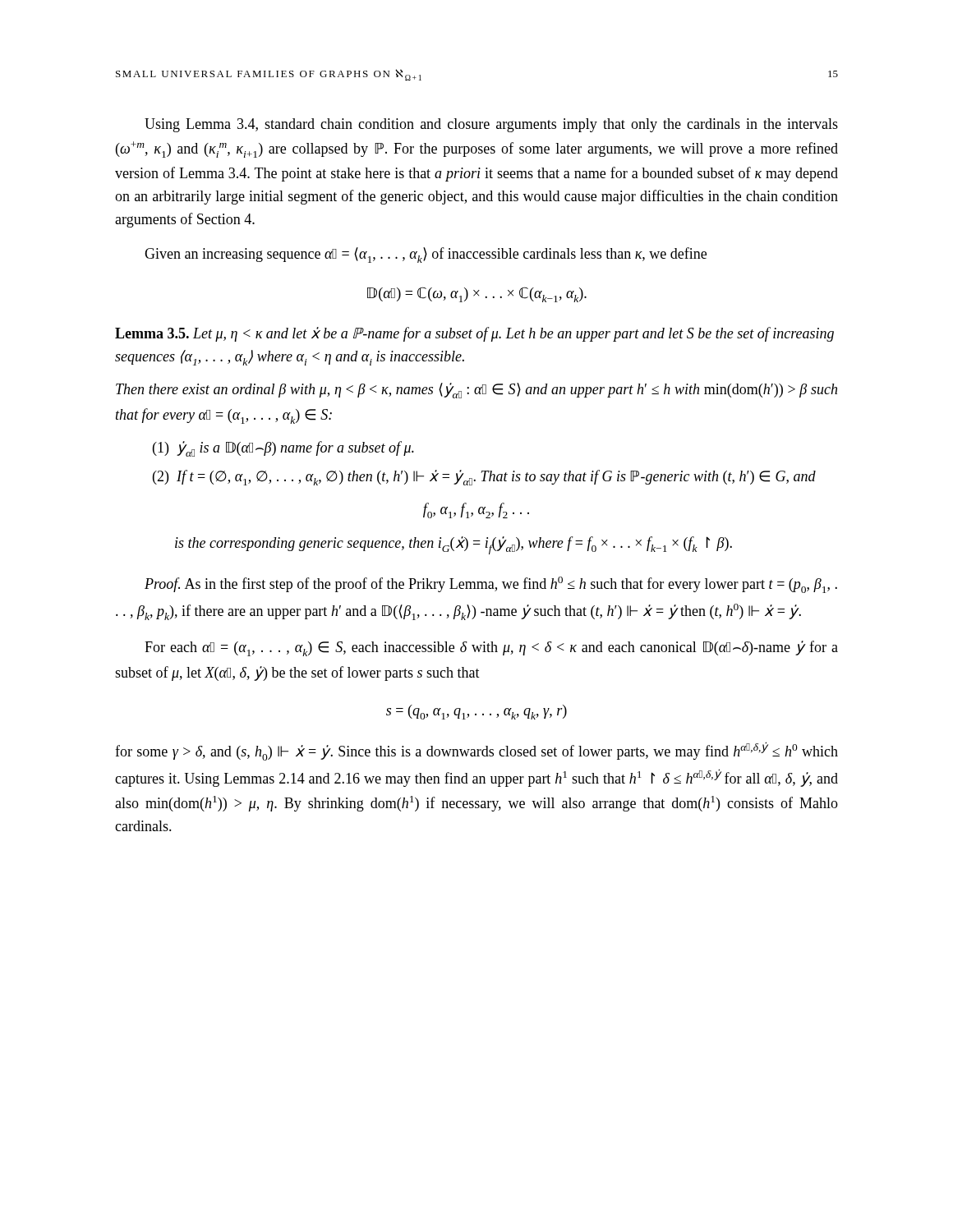
Task: Find the text block that says "Given an increasing sequence"
Action: (x=426, y=255)
